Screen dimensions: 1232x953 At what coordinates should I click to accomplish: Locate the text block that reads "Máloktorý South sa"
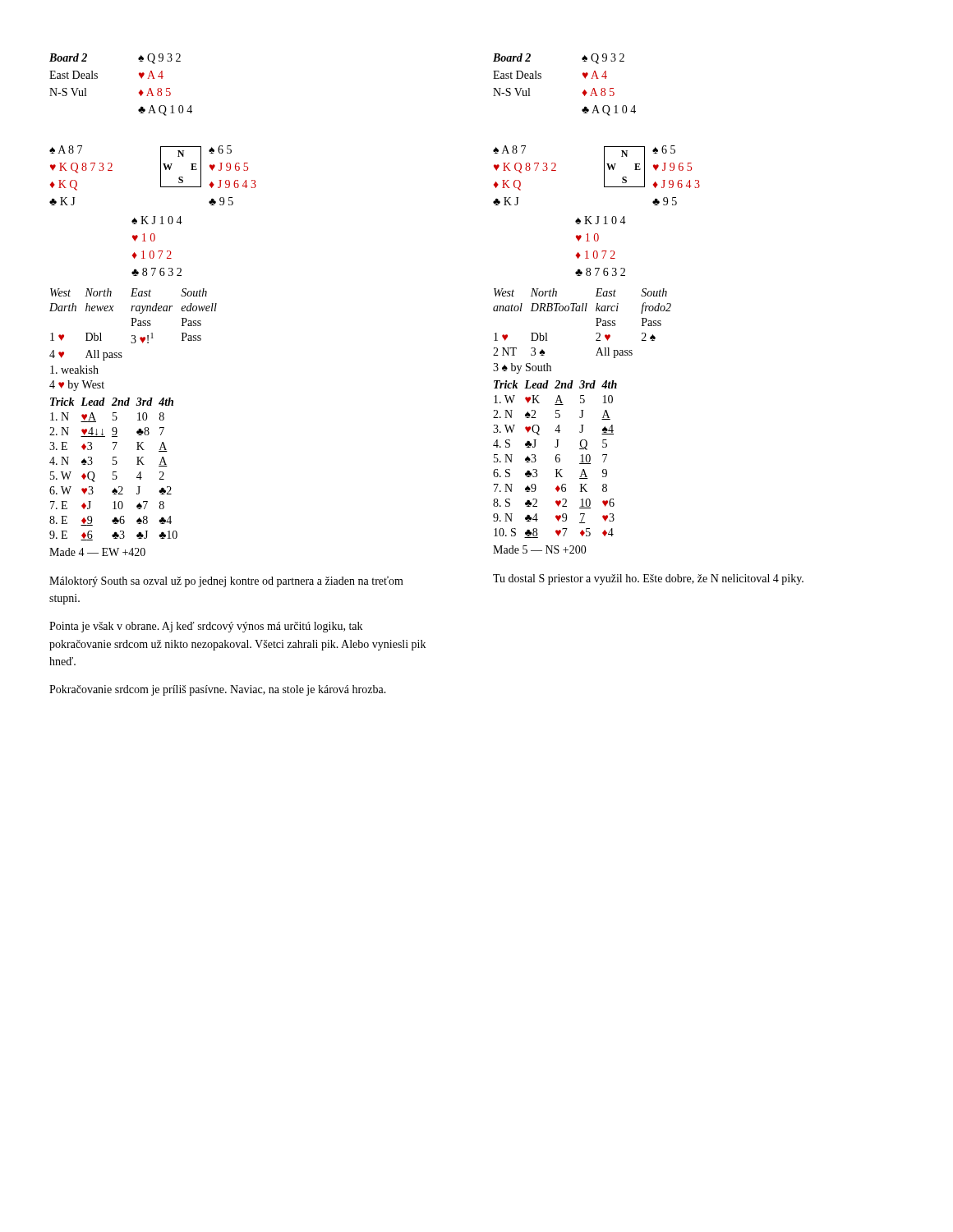[226, 590]
